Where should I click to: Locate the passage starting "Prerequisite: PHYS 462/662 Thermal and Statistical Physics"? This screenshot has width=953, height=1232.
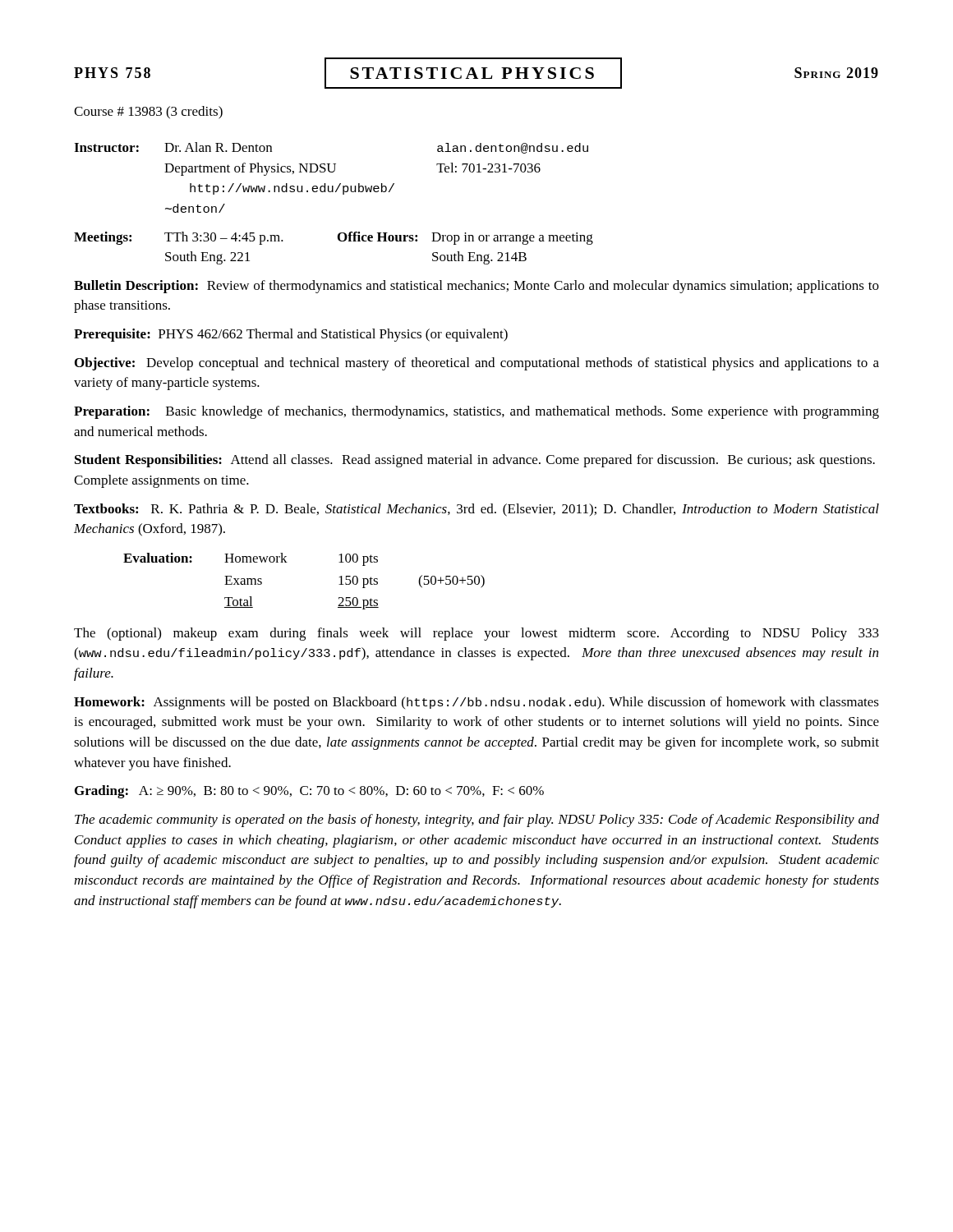click(x=291, y=334)
